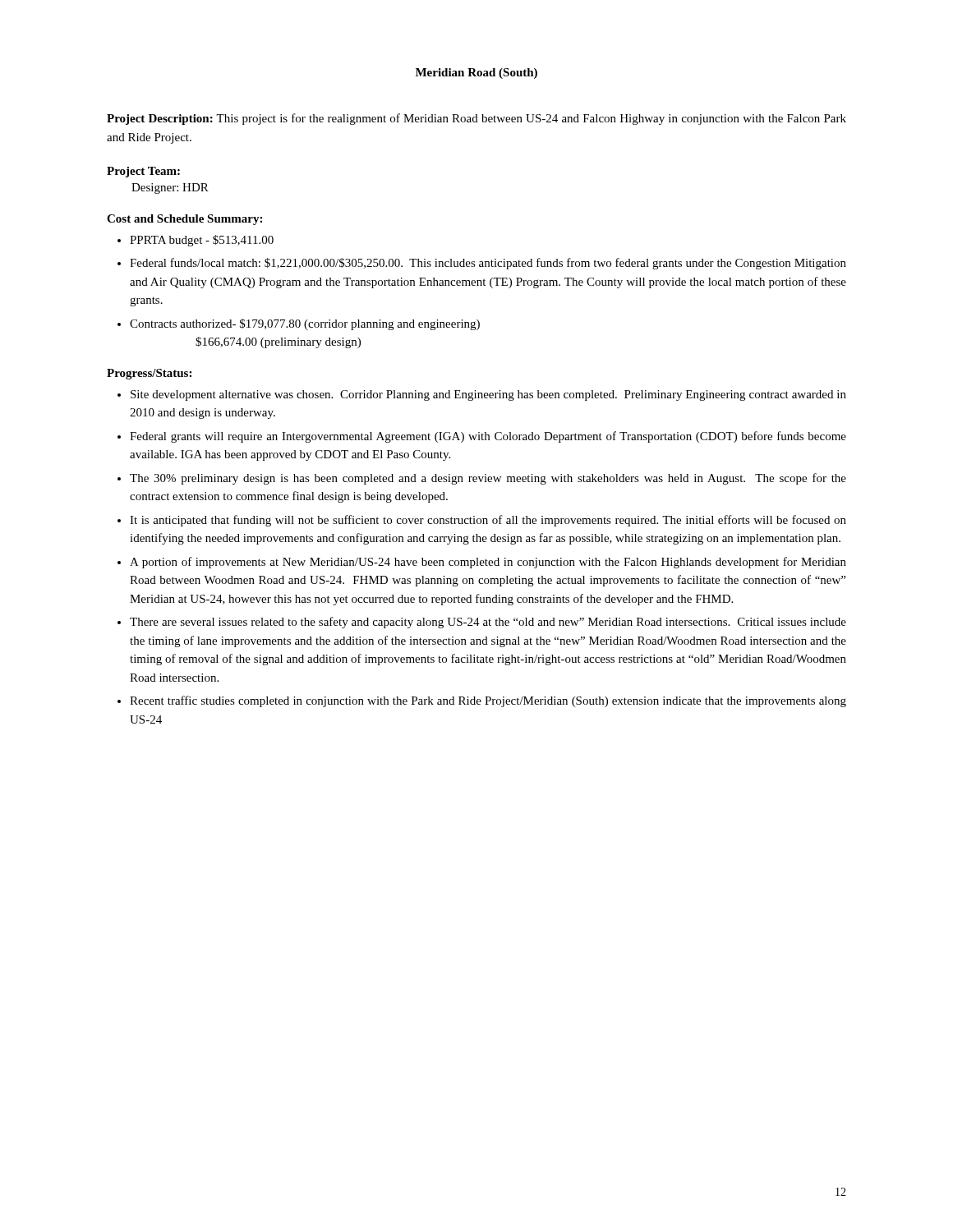Point to the text starting "The 30% preliminary design is has"
The image size is (953, 1232).
488,487
